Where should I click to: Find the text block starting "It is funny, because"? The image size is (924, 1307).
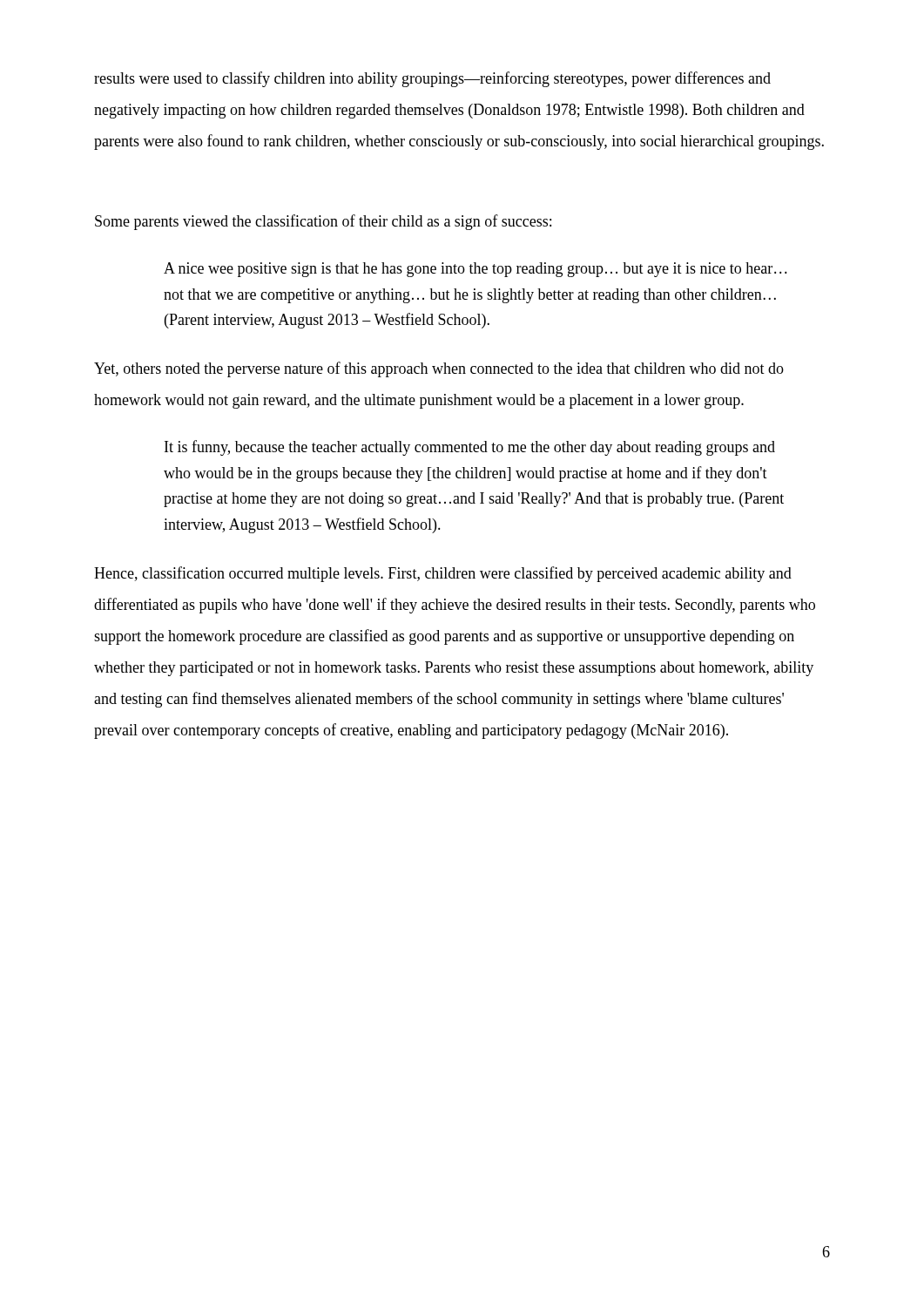coord(474,486)
